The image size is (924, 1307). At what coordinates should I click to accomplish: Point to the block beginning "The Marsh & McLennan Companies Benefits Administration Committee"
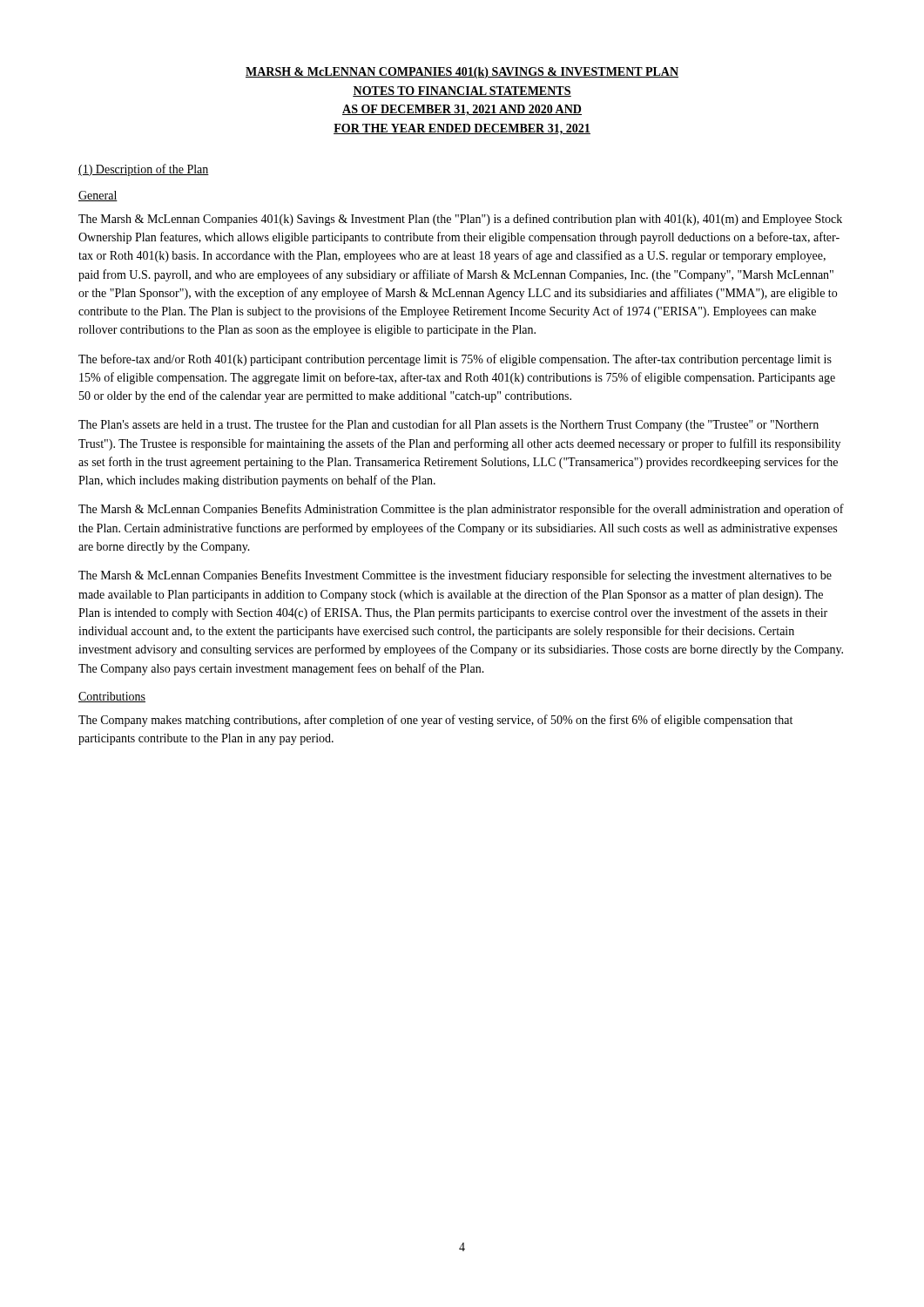point(461,528)
